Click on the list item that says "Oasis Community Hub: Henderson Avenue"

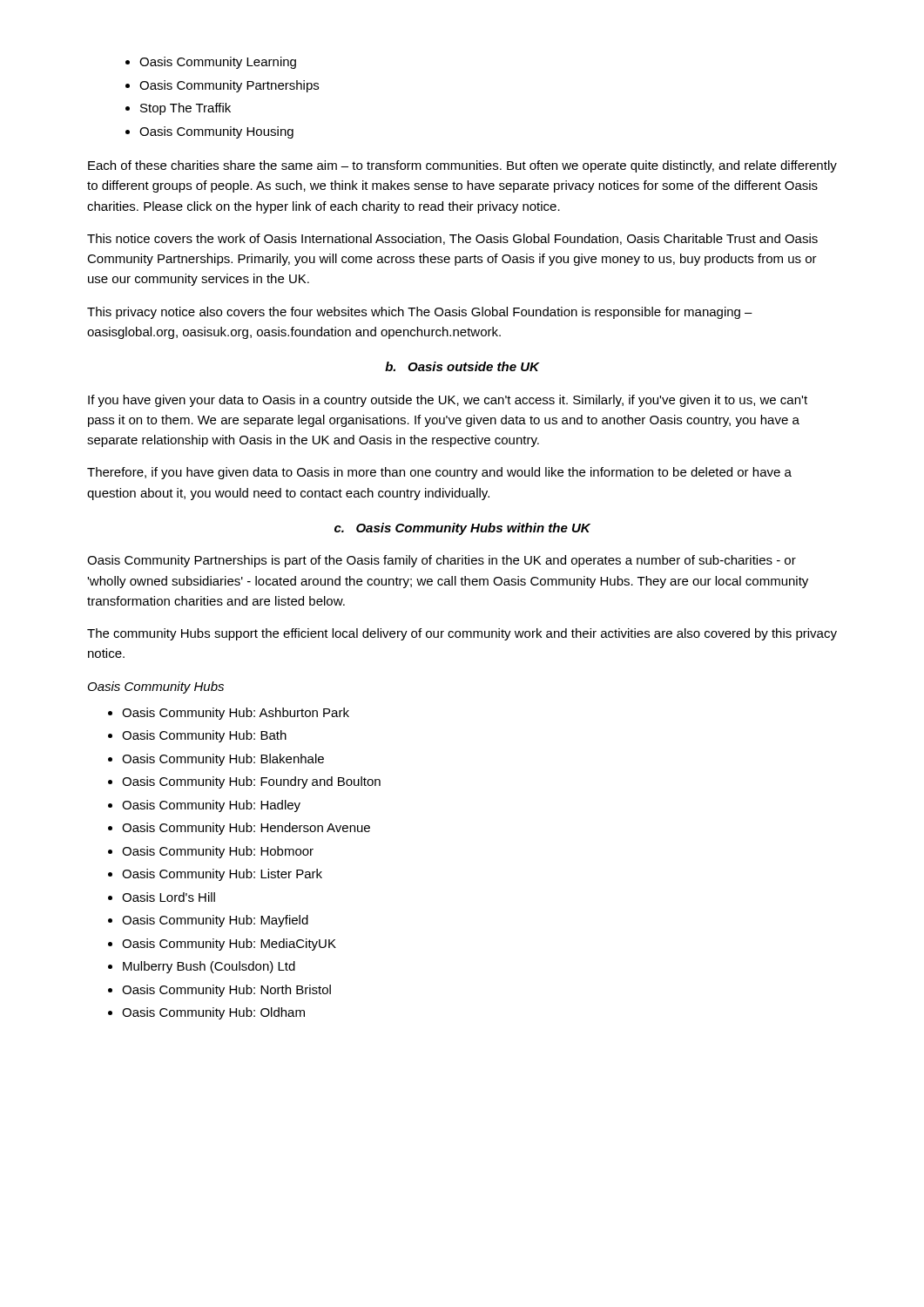tap(246, 828)
